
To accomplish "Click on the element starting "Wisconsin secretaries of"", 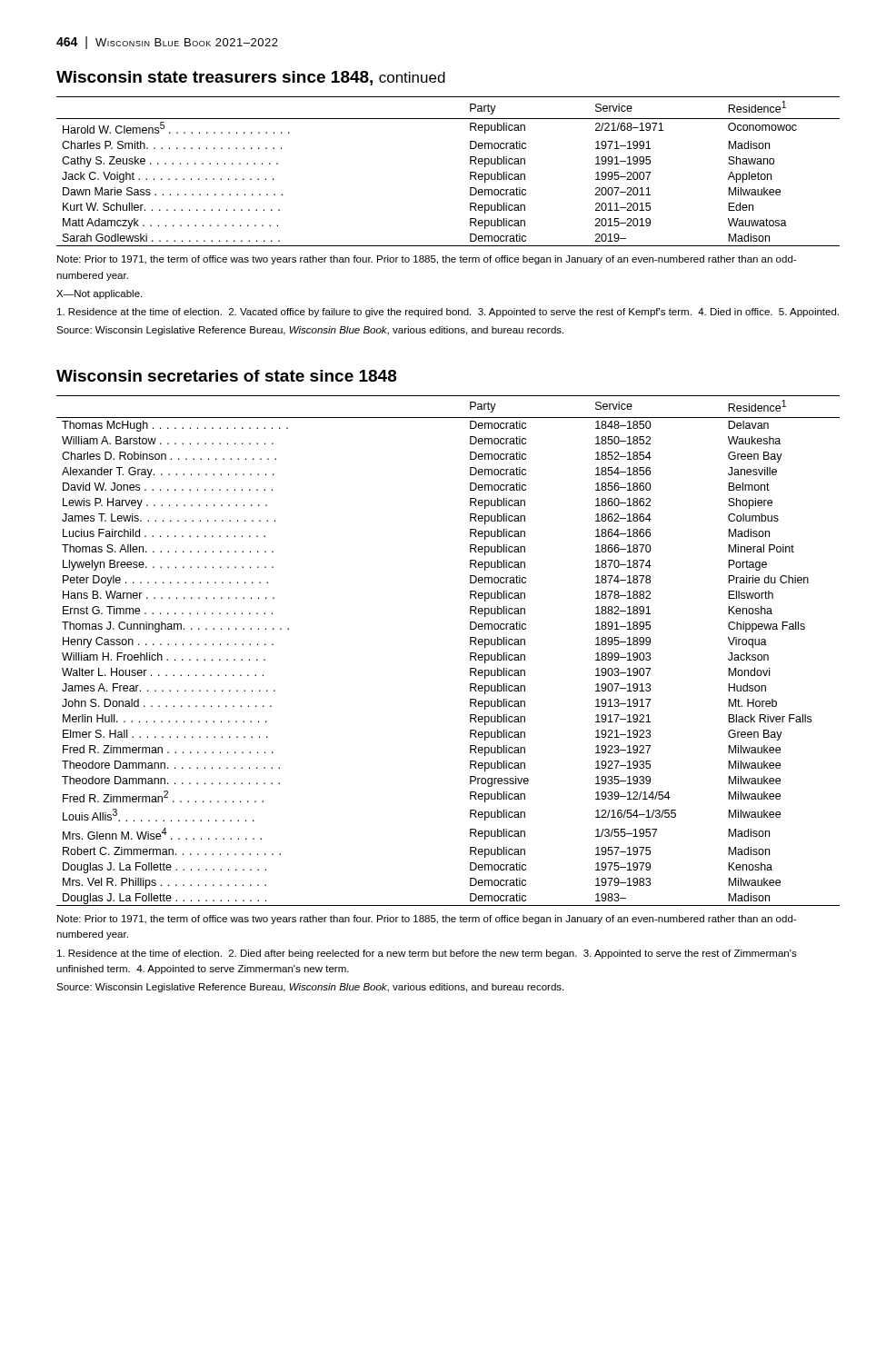I will point(227,375).
